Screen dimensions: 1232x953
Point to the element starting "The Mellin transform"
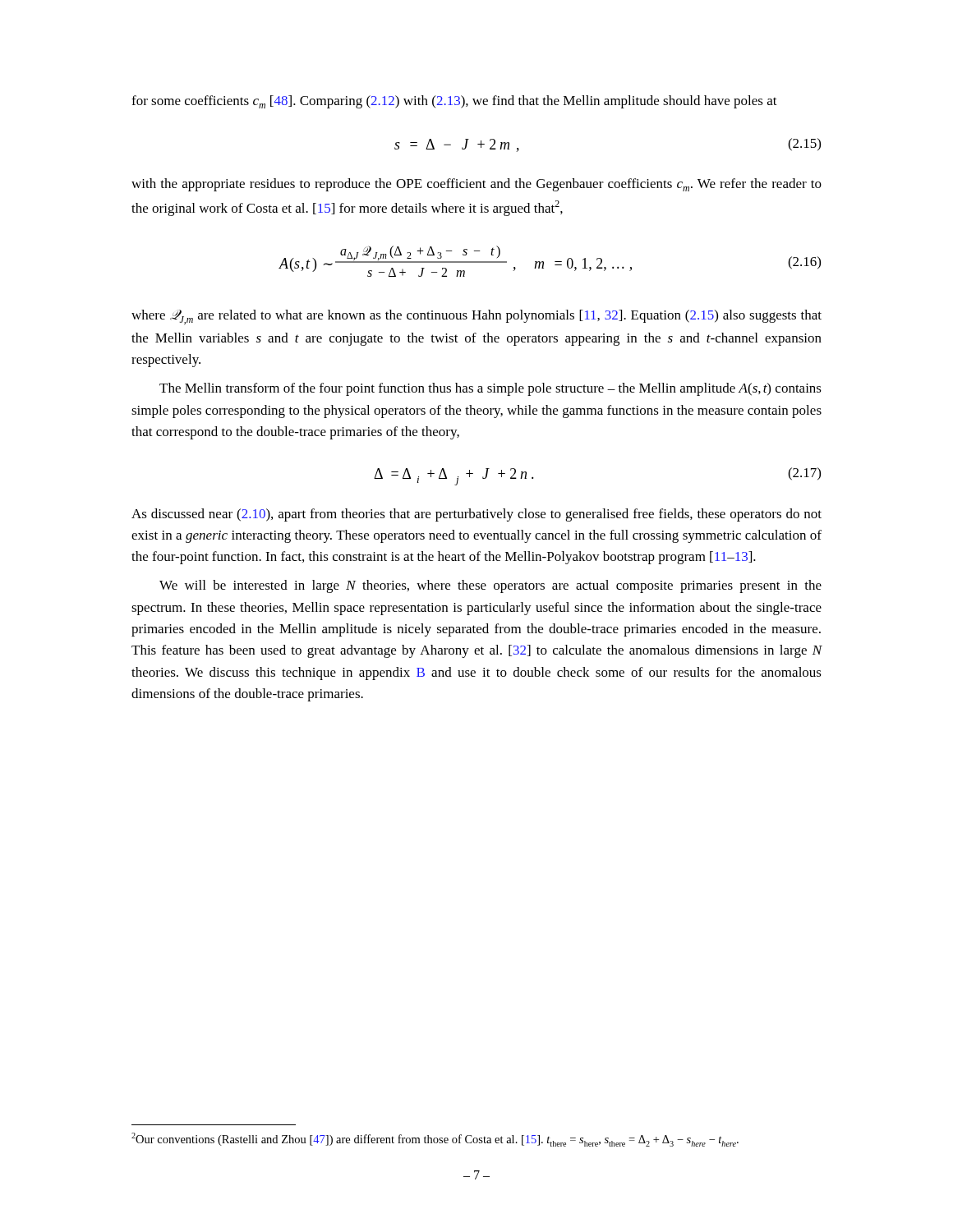pos(476,411)
